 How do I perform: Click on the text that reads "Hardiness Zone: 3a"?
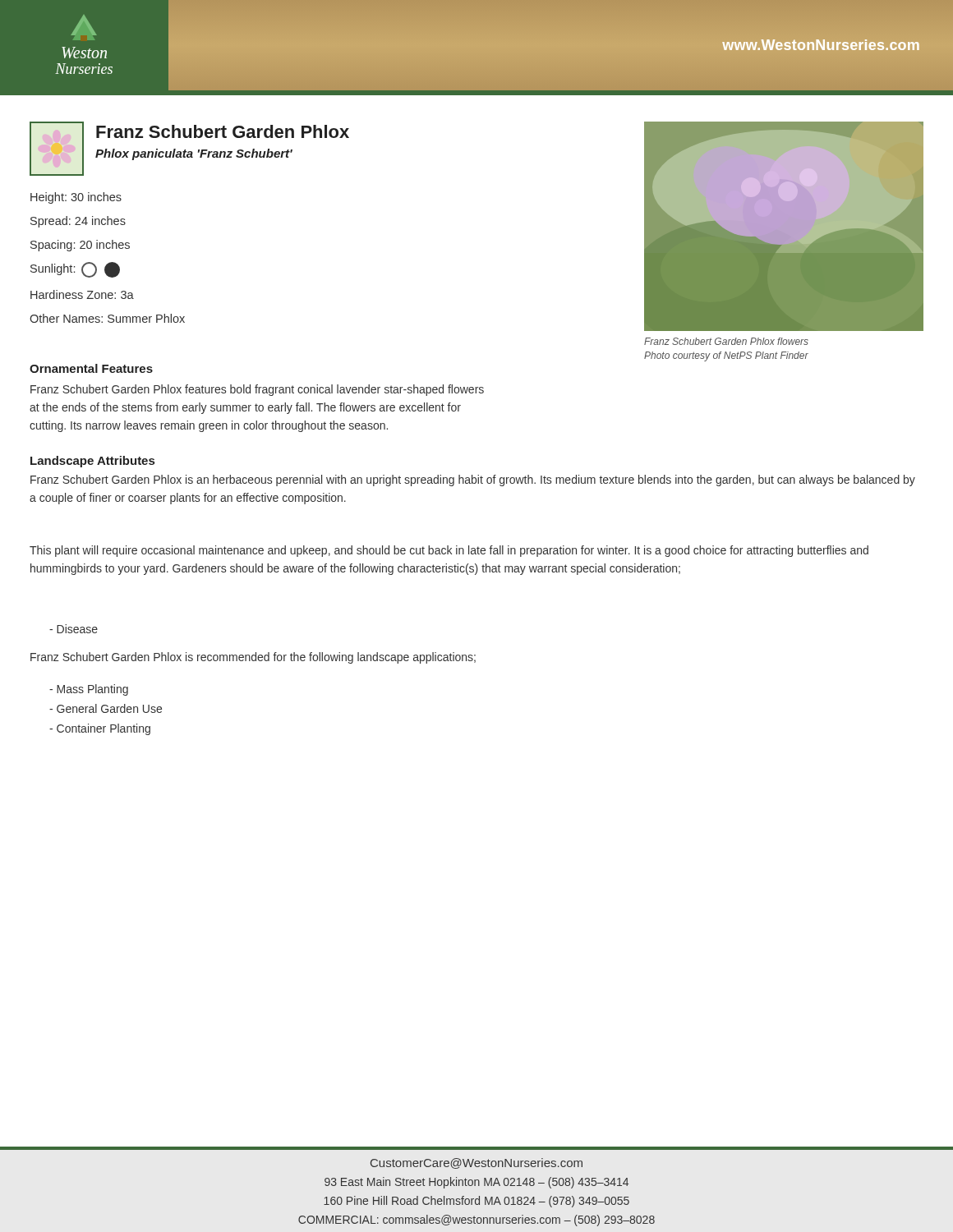pyautogui.click(x=82, y=295)
